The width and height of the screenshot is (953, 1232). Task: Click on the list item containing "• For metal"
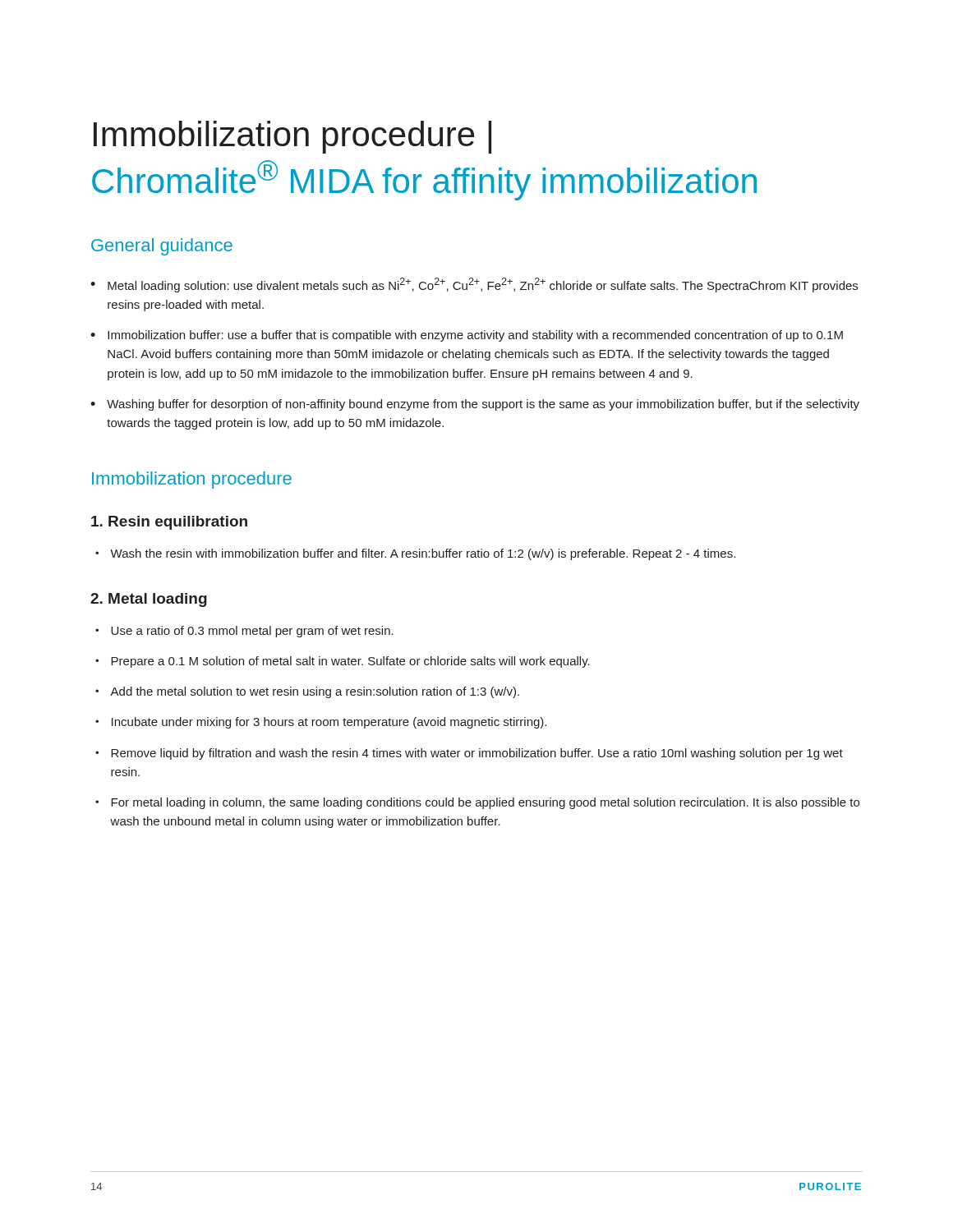click(x=479, y=812)
